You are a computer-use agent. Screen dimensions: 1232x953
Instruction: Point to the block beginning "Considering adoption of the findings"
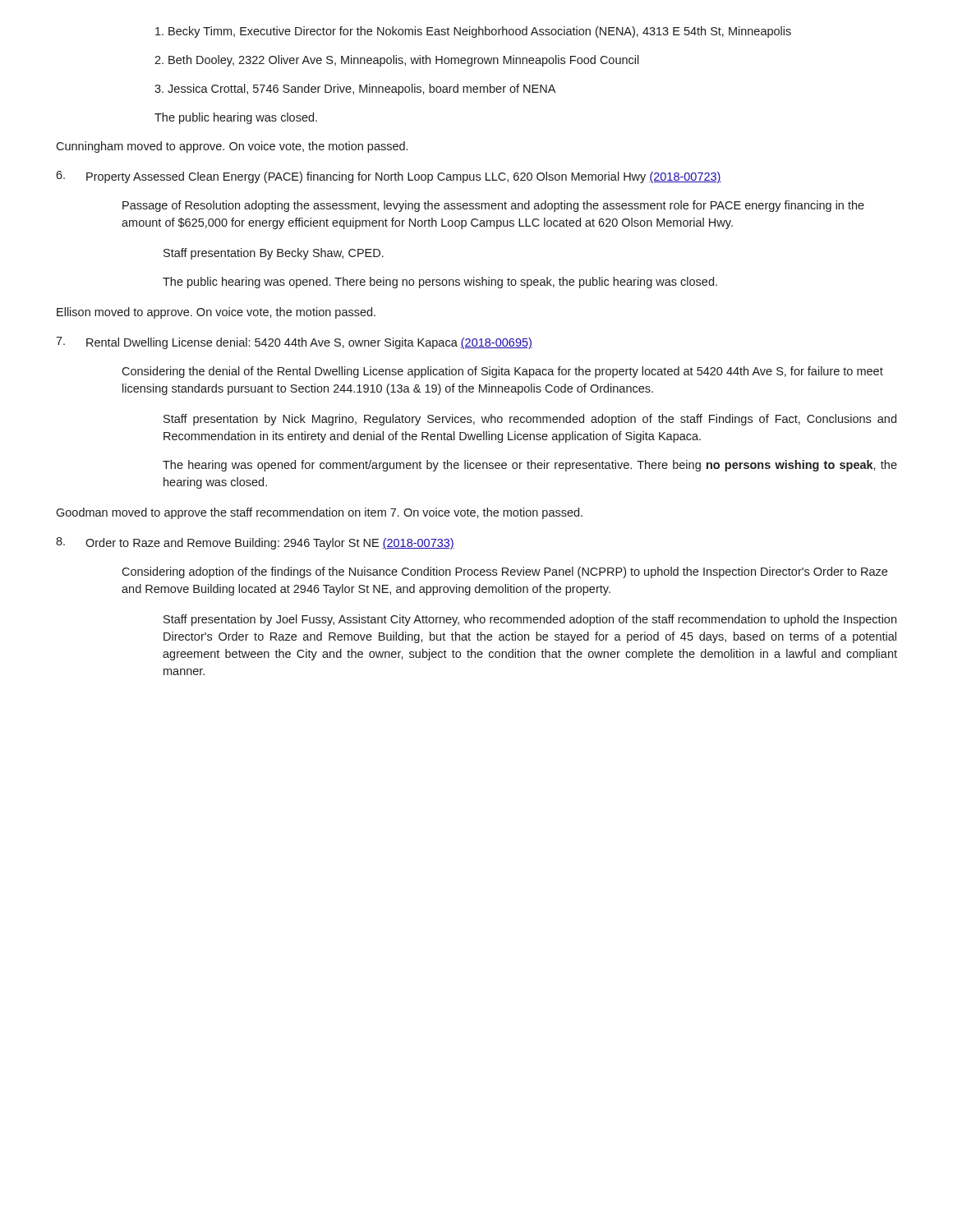[x=509, y=581]
